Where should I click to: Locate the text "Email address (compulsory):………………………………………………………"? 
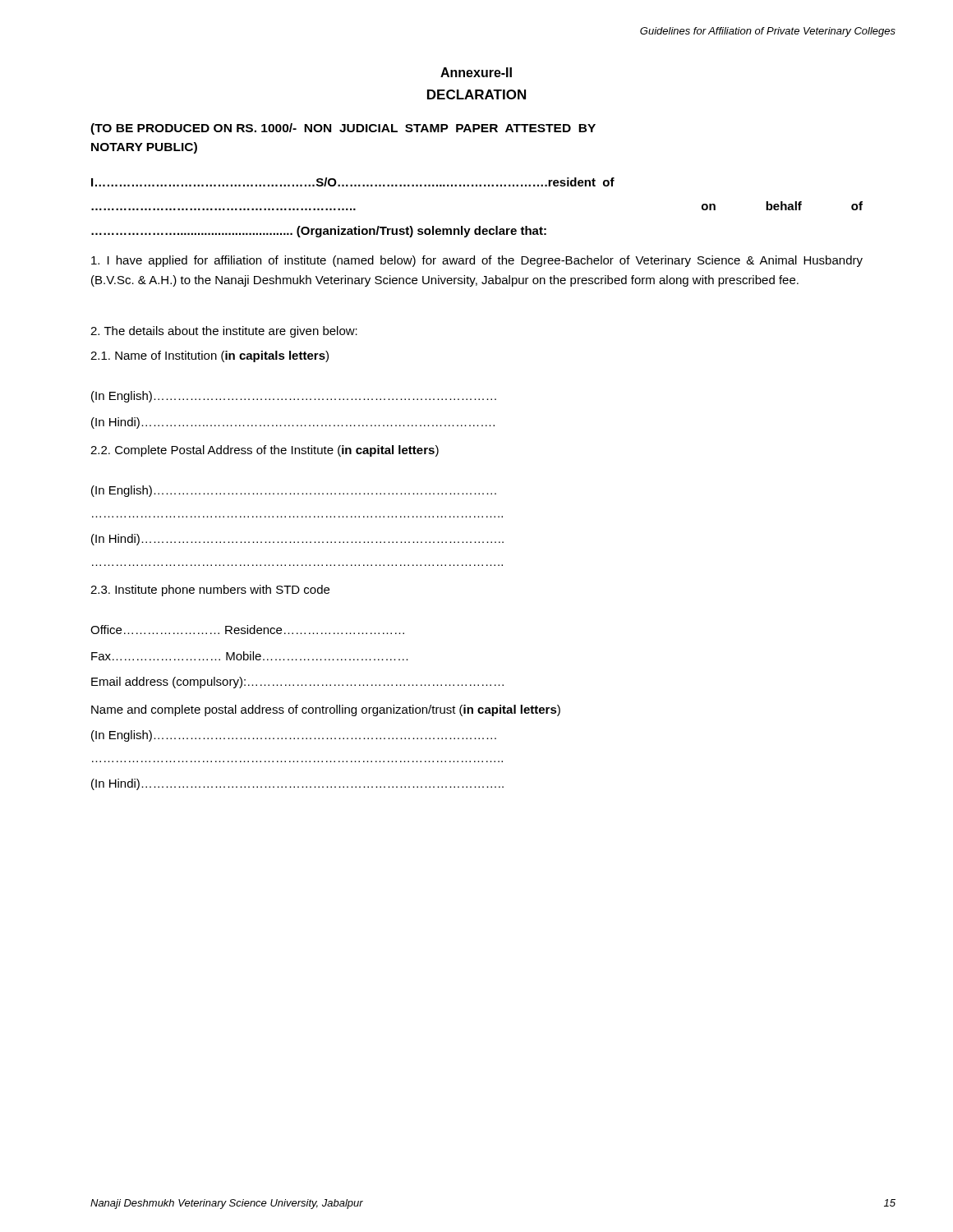298,681
